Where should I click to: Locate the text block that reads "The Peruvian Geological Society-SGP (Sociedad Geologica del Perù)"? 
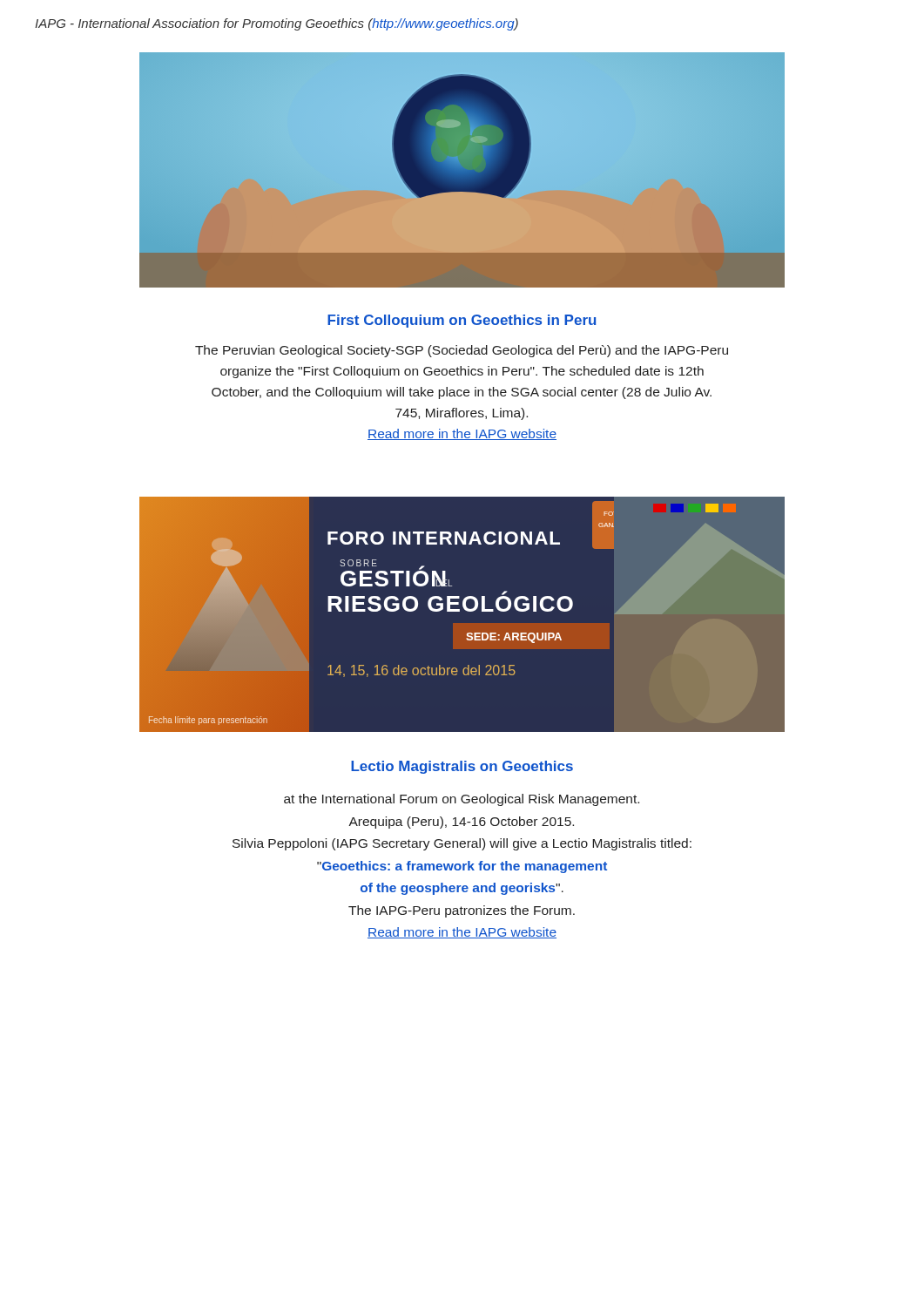pyautogui.click(x=462, y=392)
